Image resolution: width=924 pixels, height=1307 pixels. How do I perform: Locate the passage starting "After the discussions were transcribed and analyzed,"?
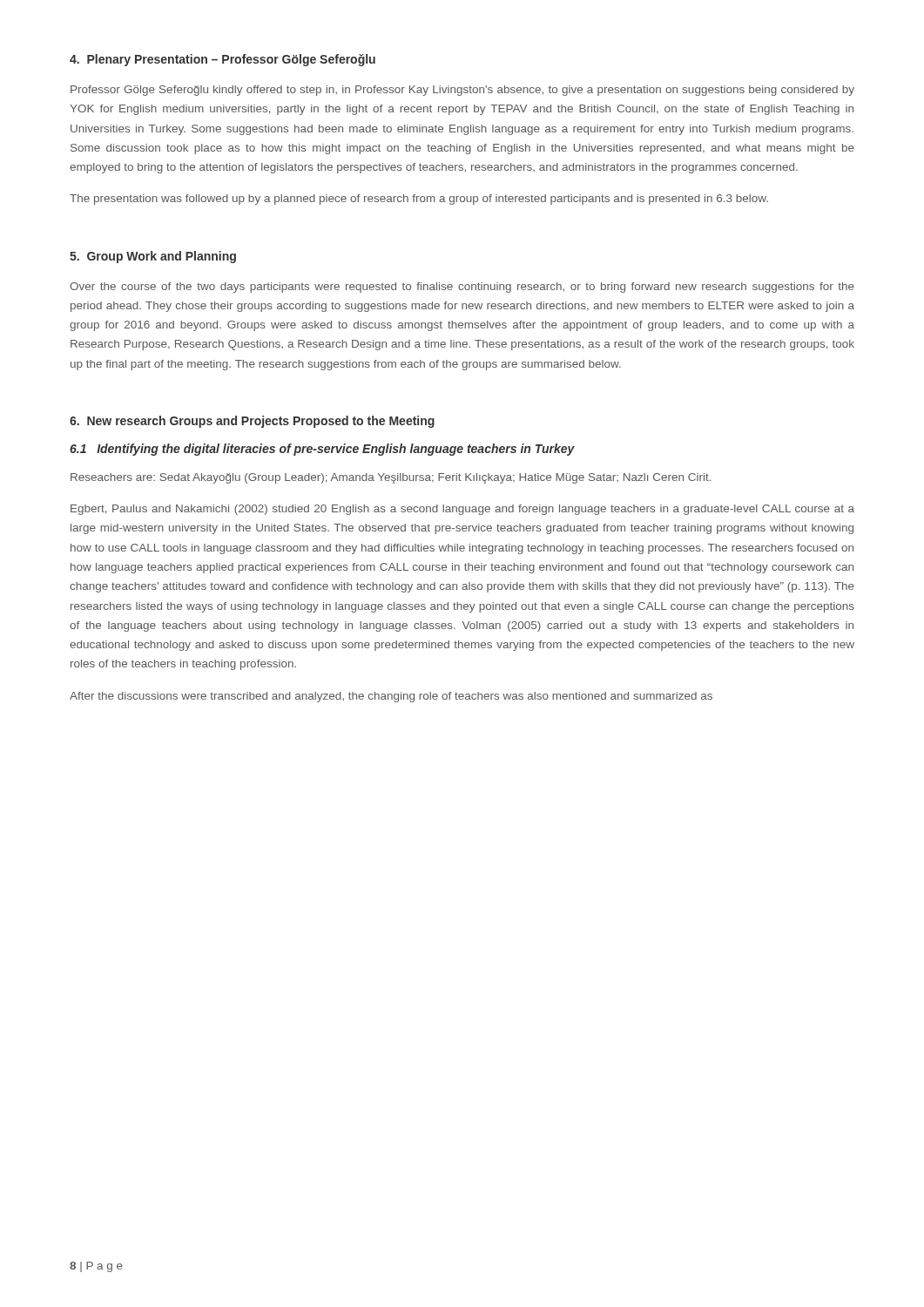pyautogui.click(x=391, y=695)
